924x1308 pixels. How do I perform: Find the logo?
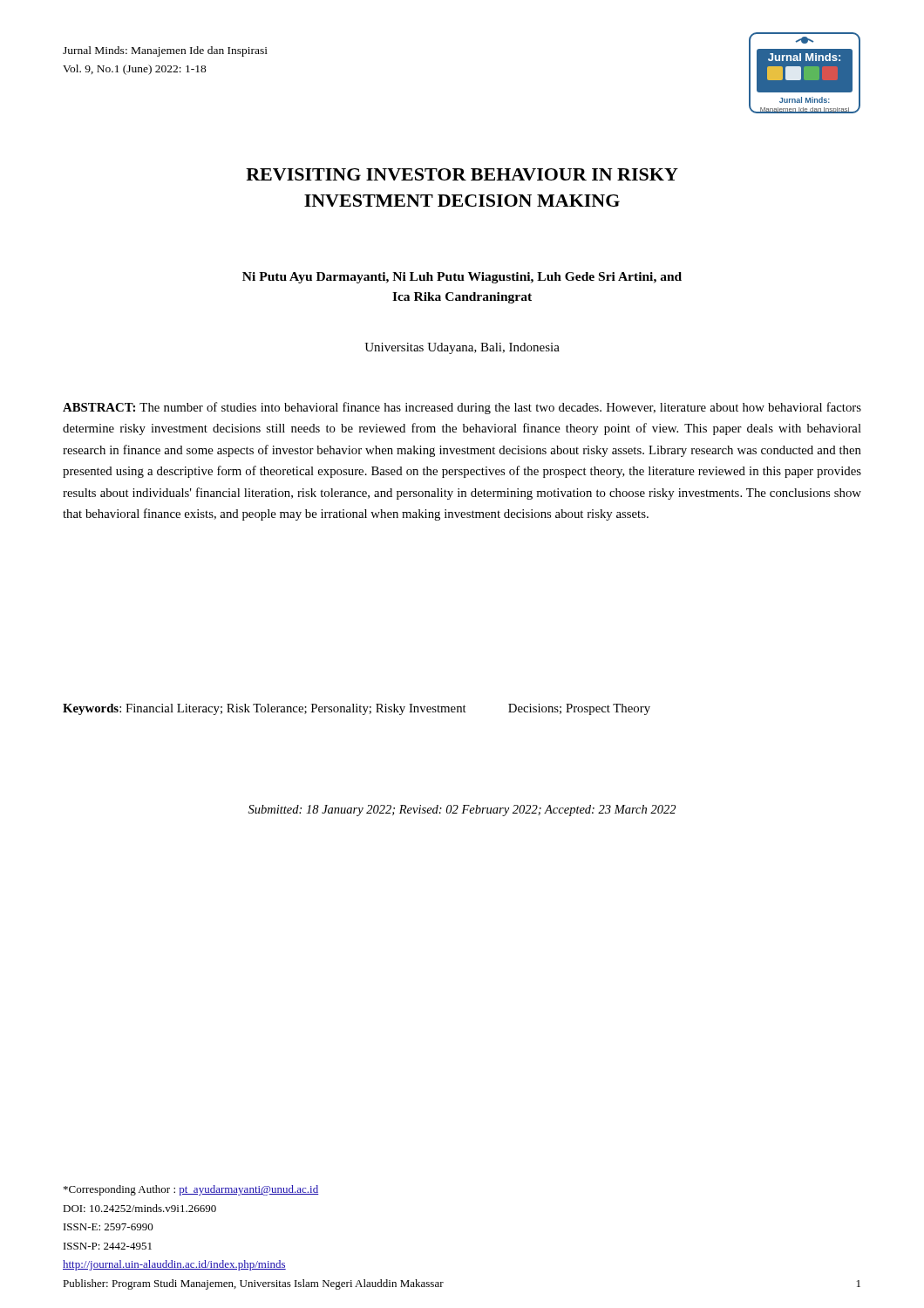tap(805, 73)
